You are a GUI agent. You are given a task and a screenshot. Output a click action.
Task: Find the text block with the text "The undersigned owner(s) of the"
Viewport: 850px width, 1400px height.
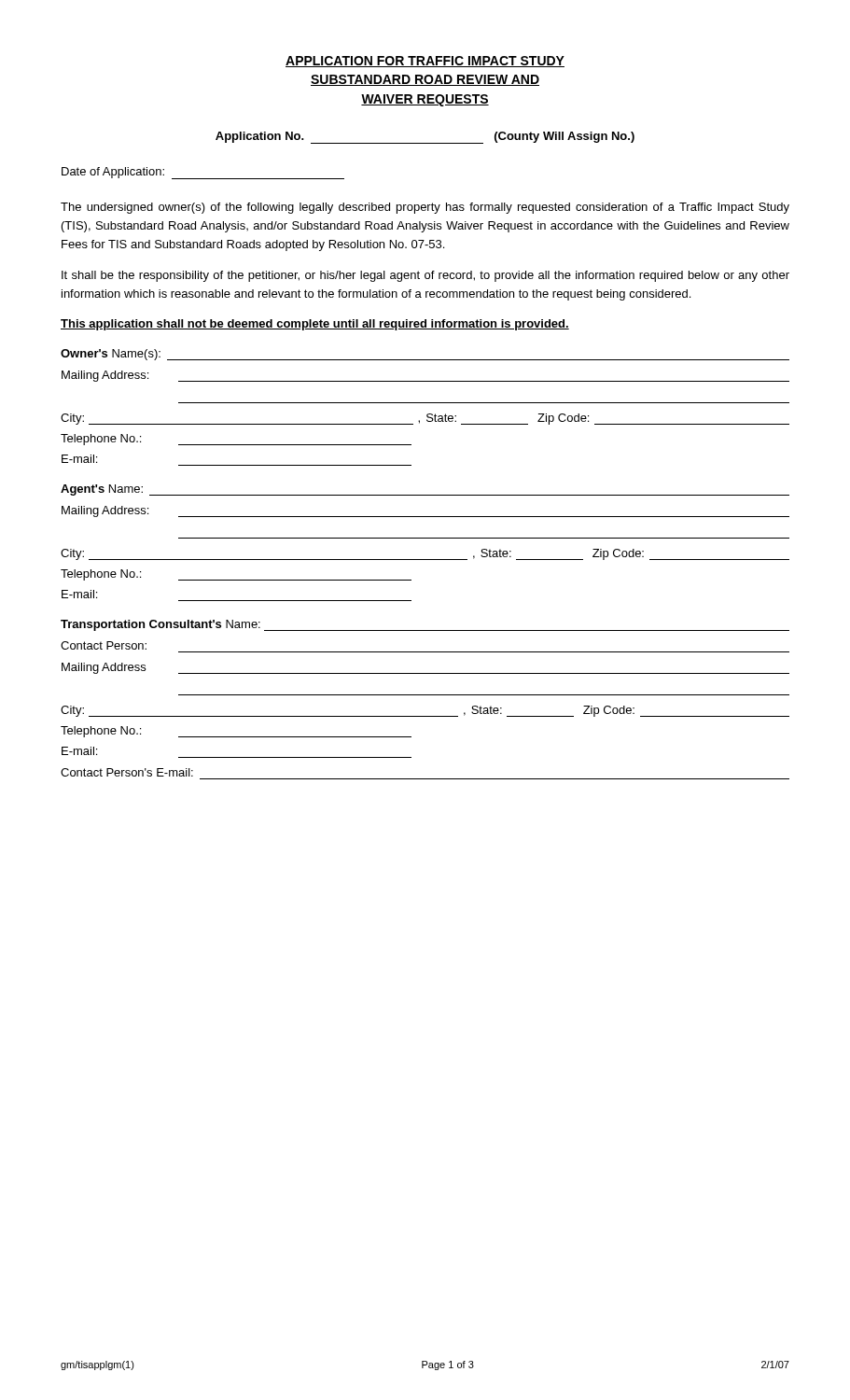tap(425, 225)
